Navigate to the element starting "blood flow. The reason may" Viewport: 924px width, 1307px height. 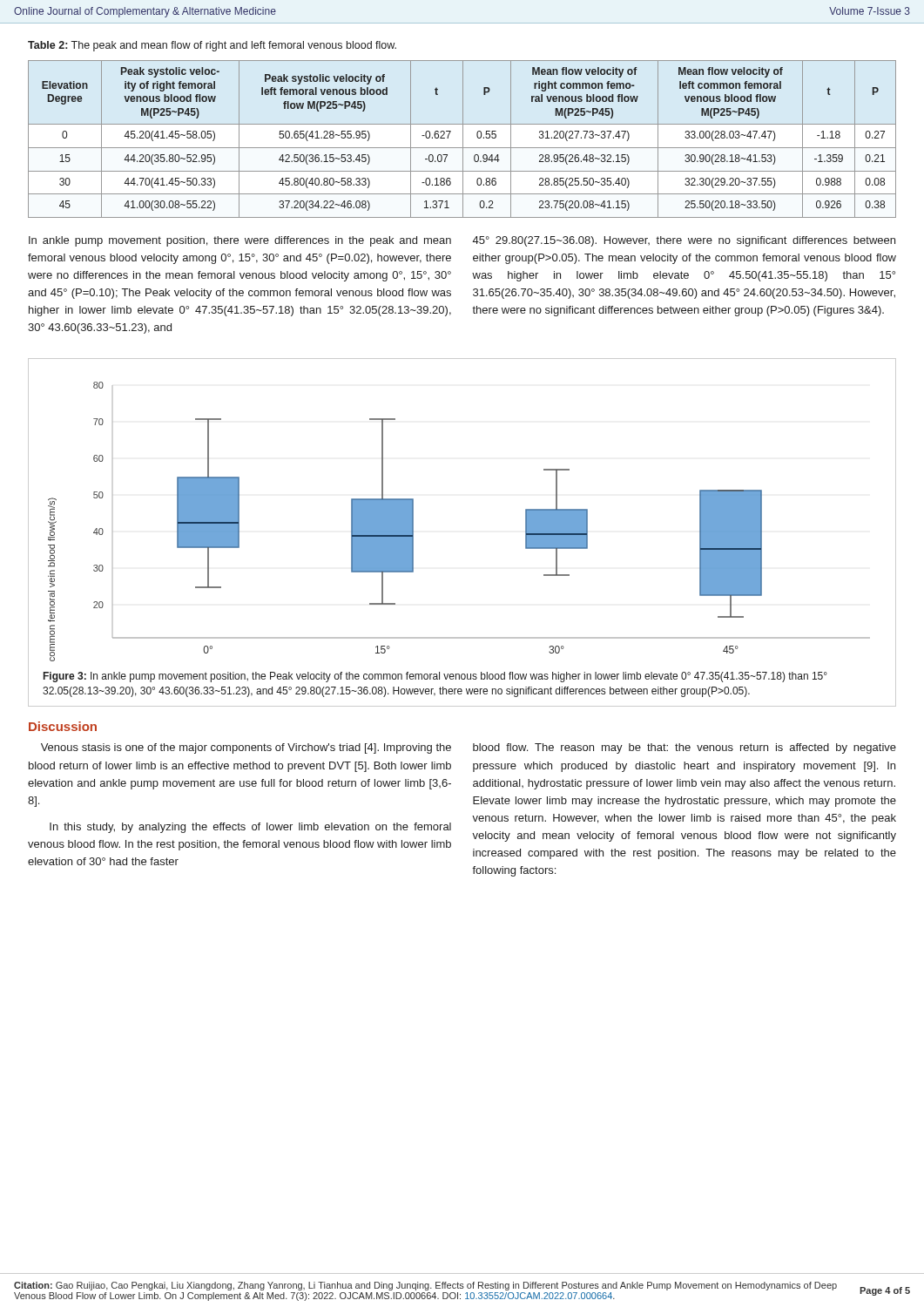tap(684, 809)
